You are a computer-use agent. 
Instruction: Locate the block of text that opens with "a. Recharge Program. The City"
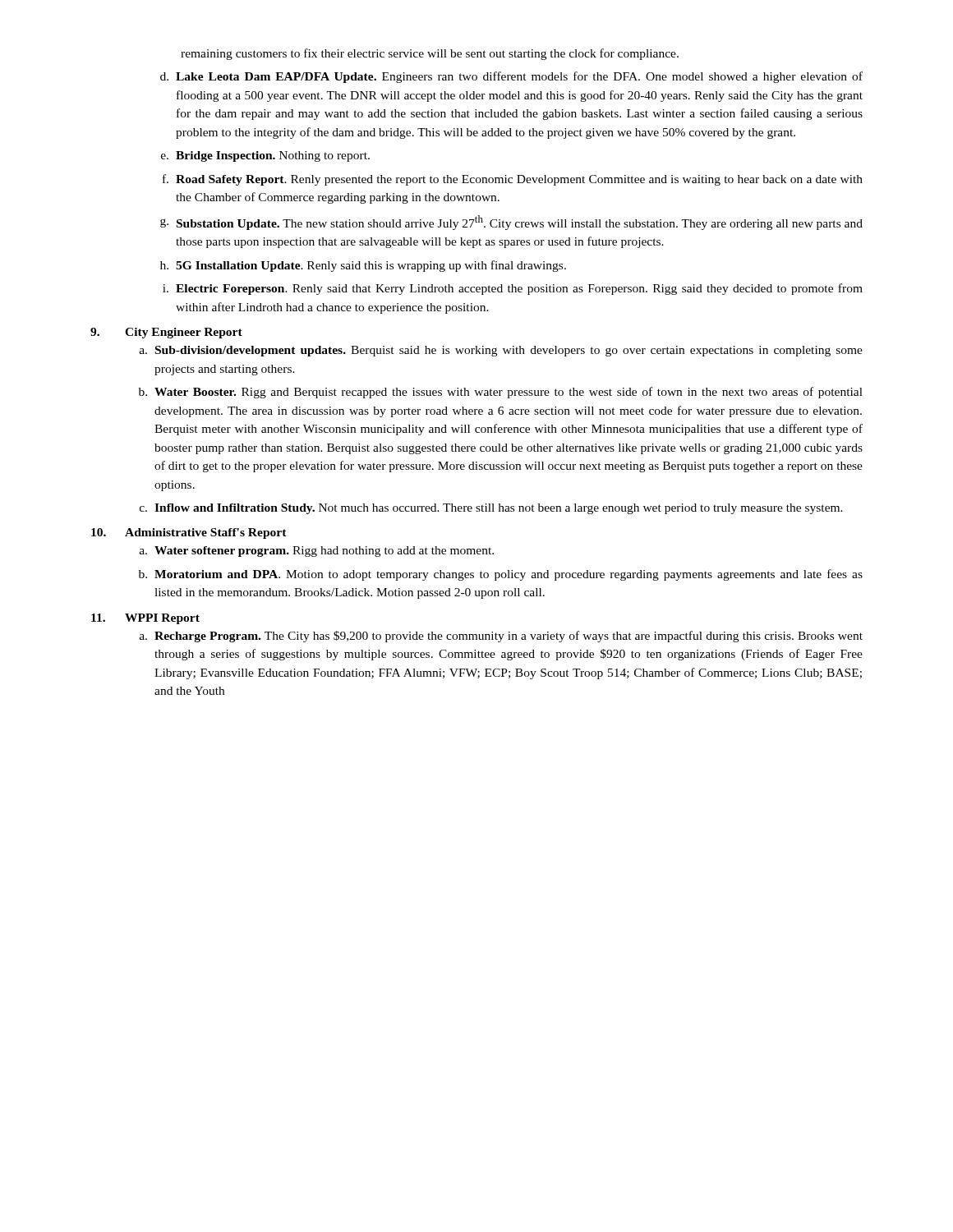(494, 663)
